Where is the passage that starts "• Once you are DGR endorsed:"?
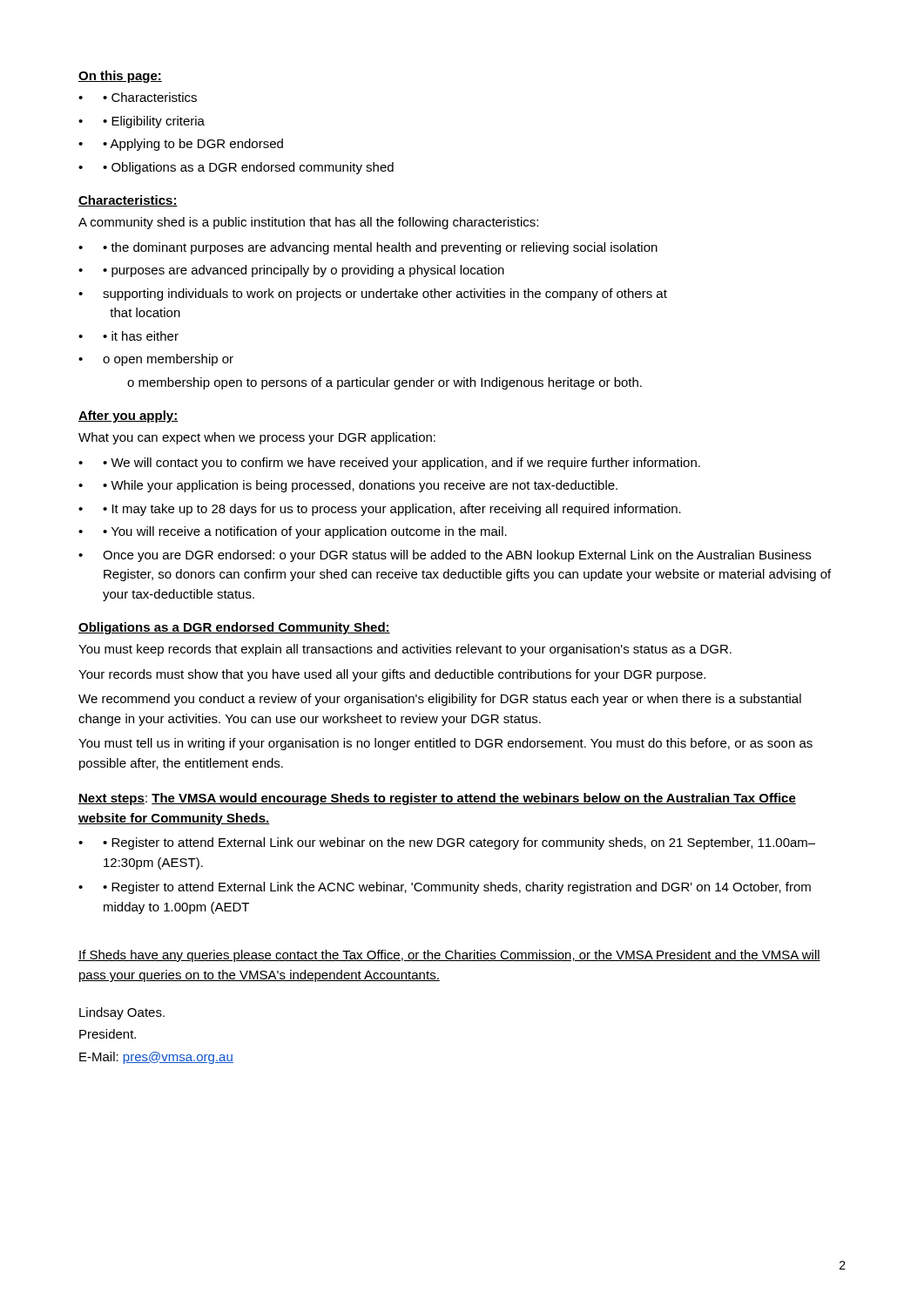This screenshot has width=924, height=1307. coord(462,574)
